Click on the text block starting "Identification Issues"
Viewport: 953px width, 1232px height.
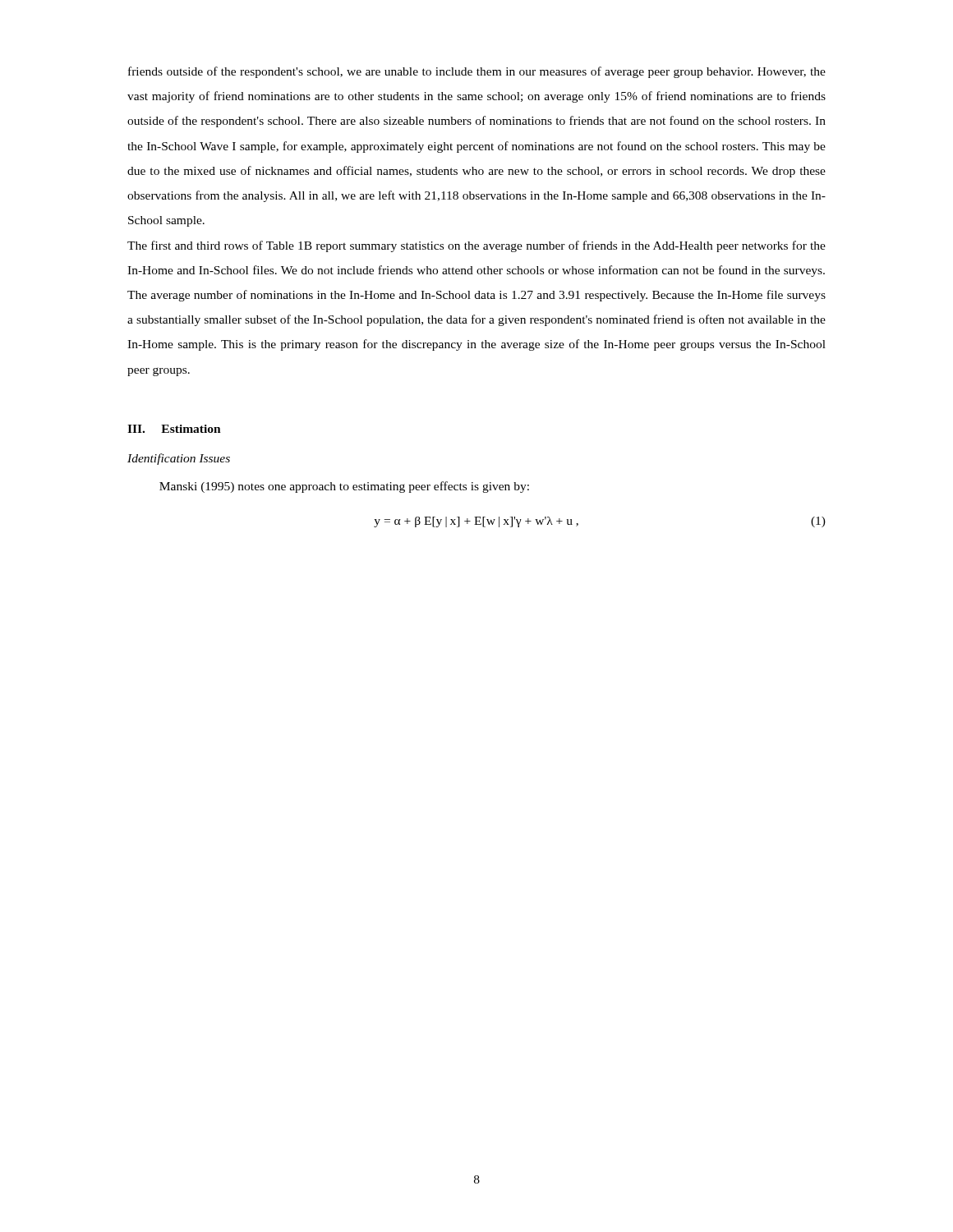coord(179,458)
